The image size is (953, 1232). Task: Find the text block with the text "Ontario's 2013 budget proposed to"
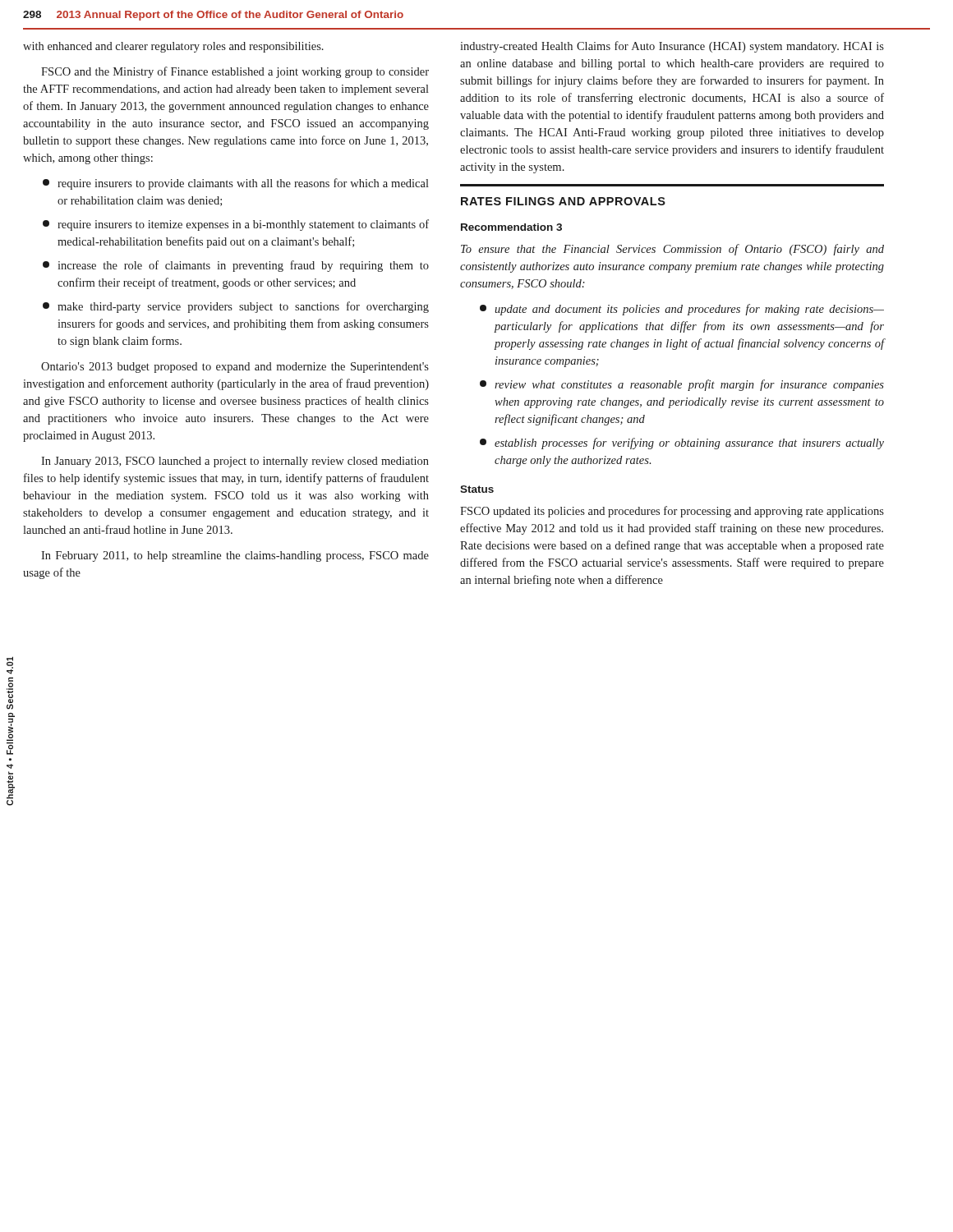coord(226,401)
